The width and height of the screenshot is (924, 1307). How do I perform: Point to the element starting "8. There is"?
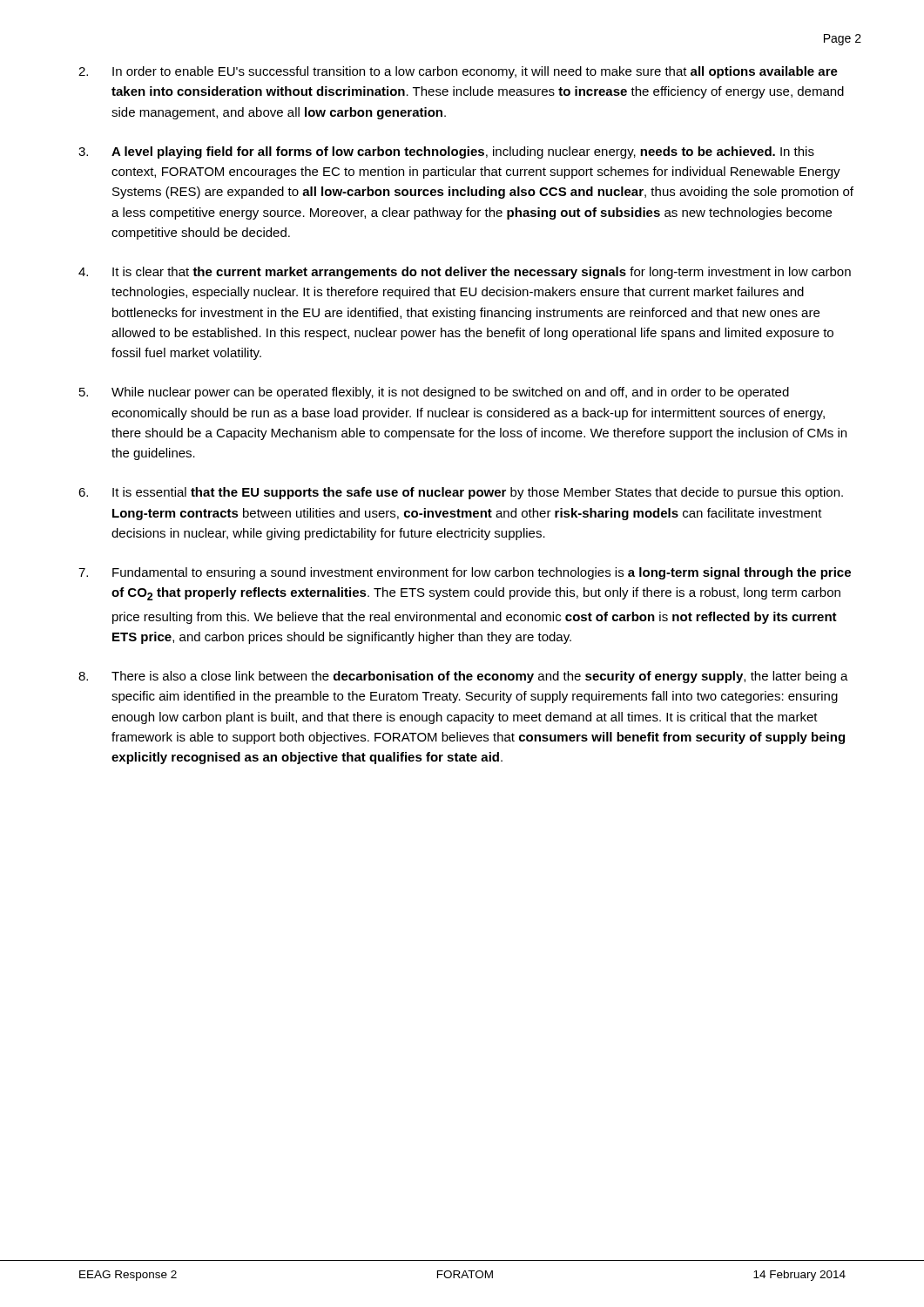[x=466, y=716]
